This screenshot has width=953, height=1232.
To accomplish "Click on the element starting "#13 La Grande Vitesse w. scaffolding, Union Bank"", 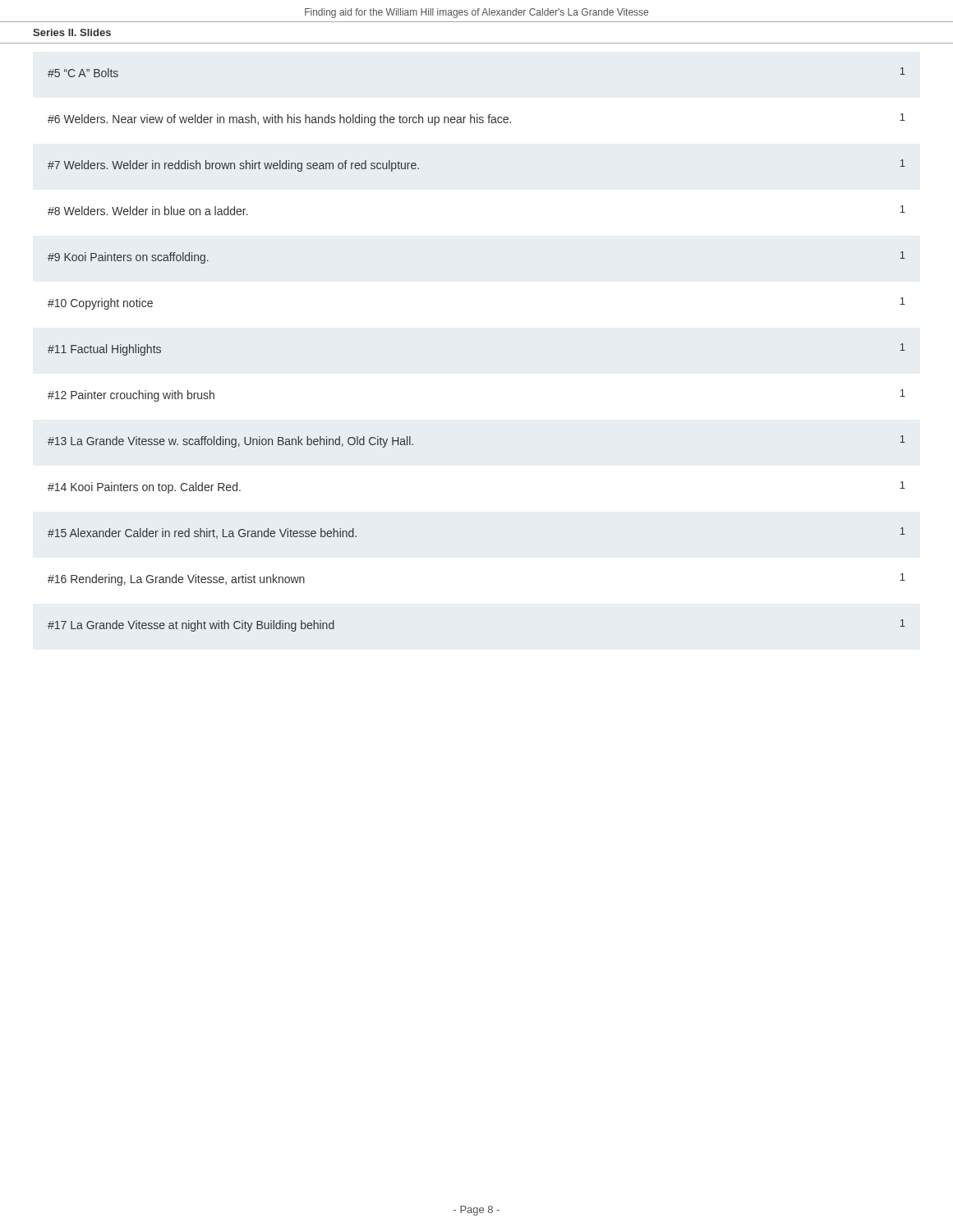I will point(229,441).
